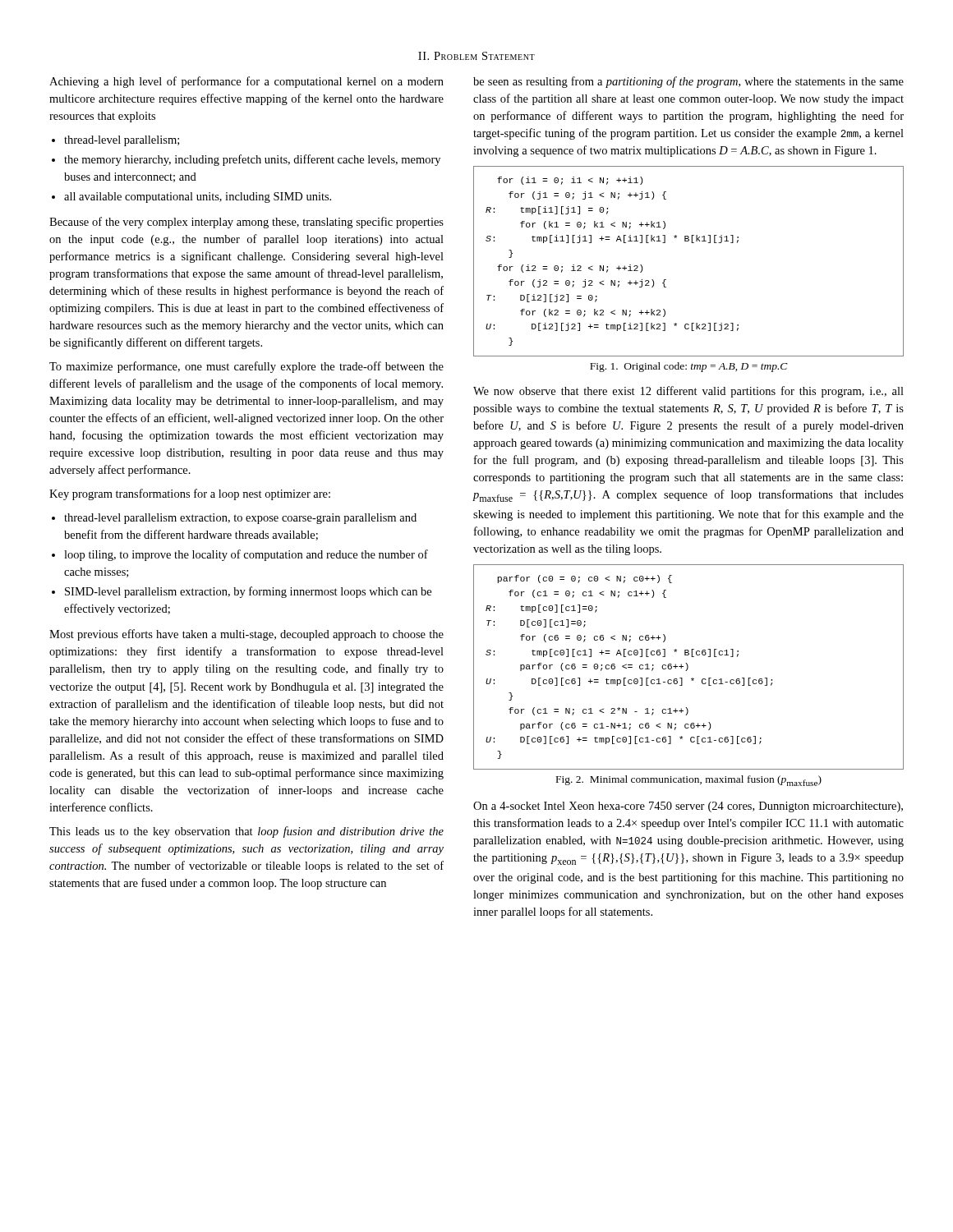Click the passage that begins "Most previous efforts have"
The height and width of the screenshot is (1232, 953).
click(x=246, y=721)
